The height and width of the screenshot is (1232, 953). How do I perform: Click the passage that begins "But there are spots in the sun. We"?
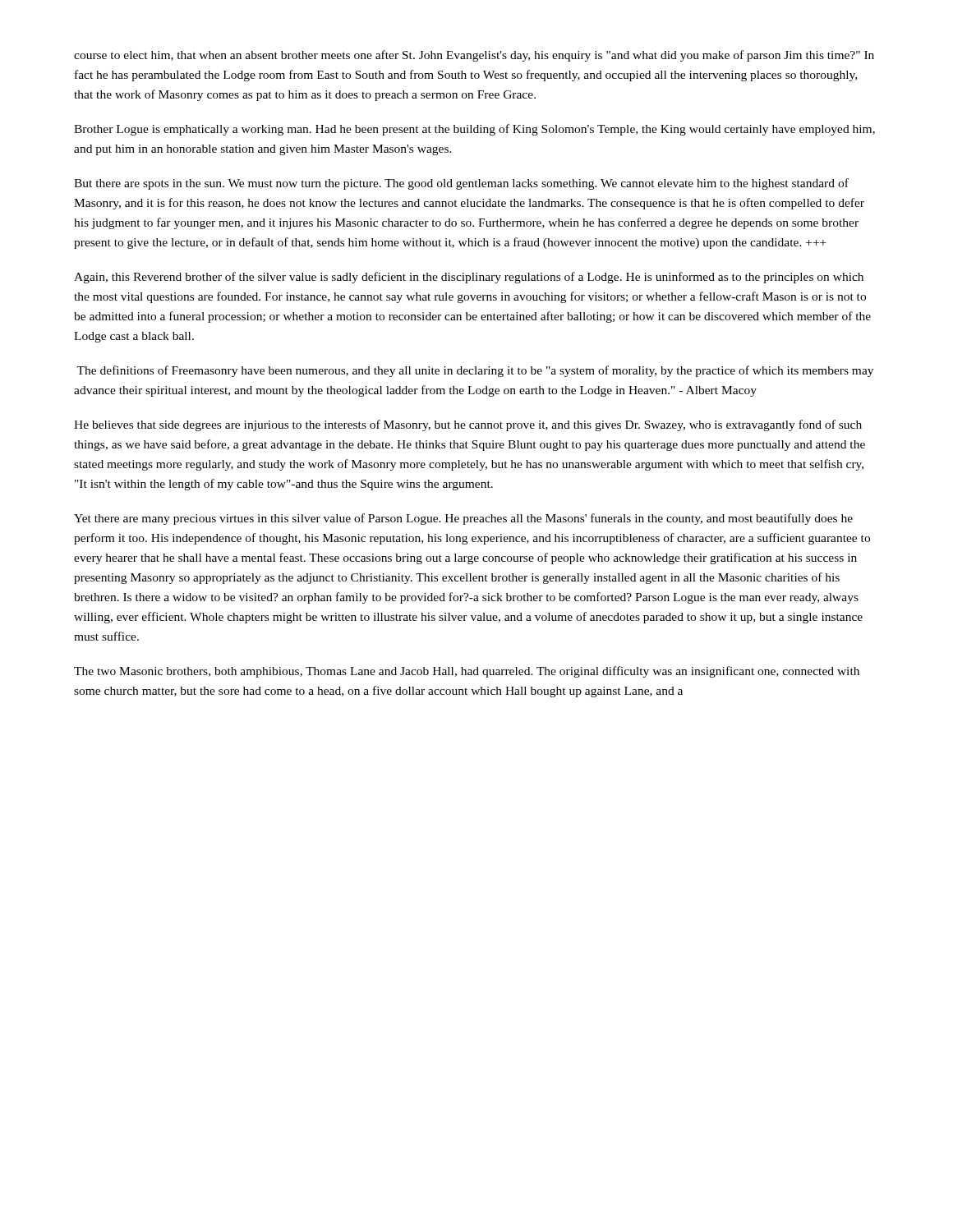click(469, 212)
